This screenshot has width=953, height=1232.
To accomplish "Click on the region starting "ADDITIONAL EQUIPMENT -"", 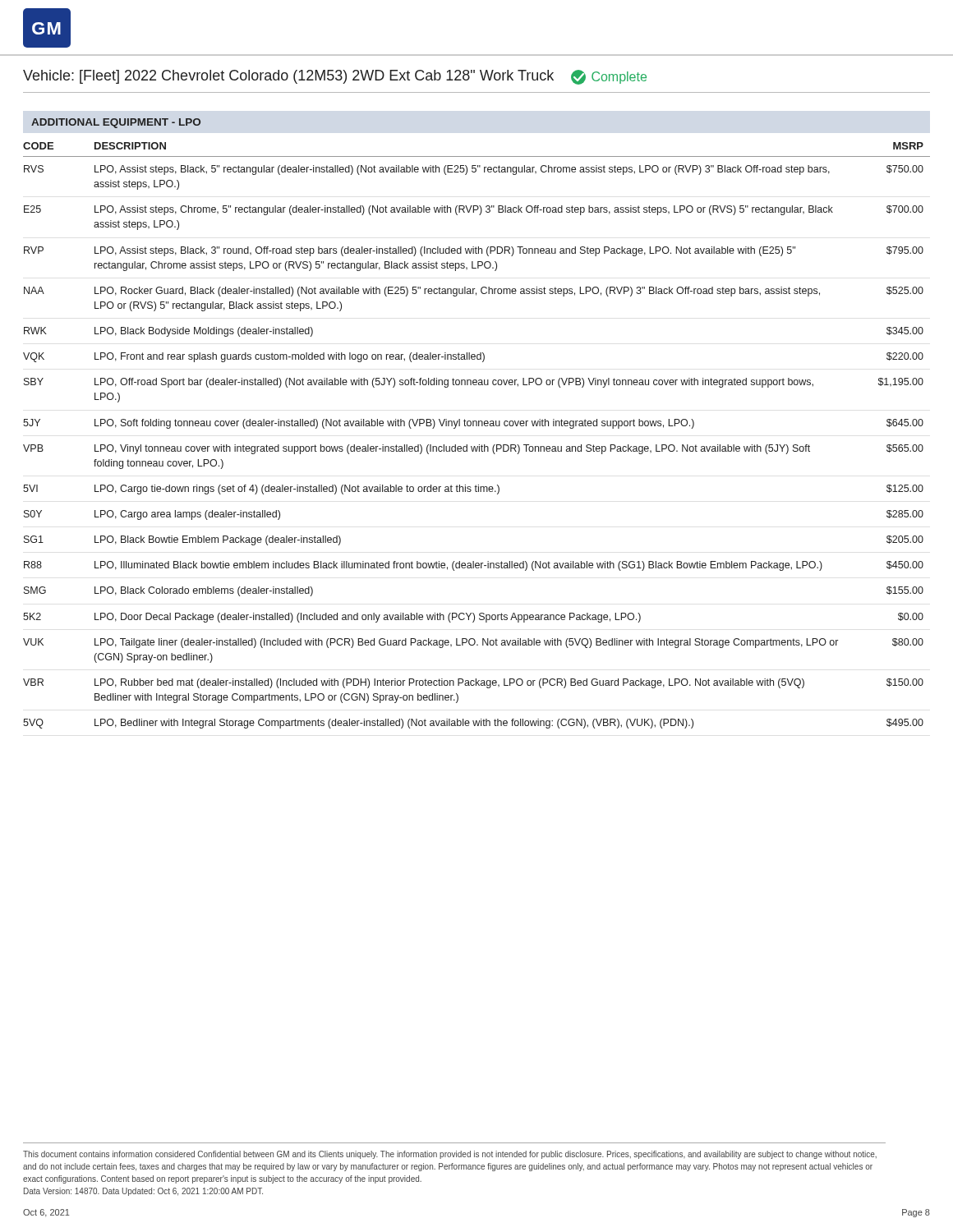I will tap(116, 122).
